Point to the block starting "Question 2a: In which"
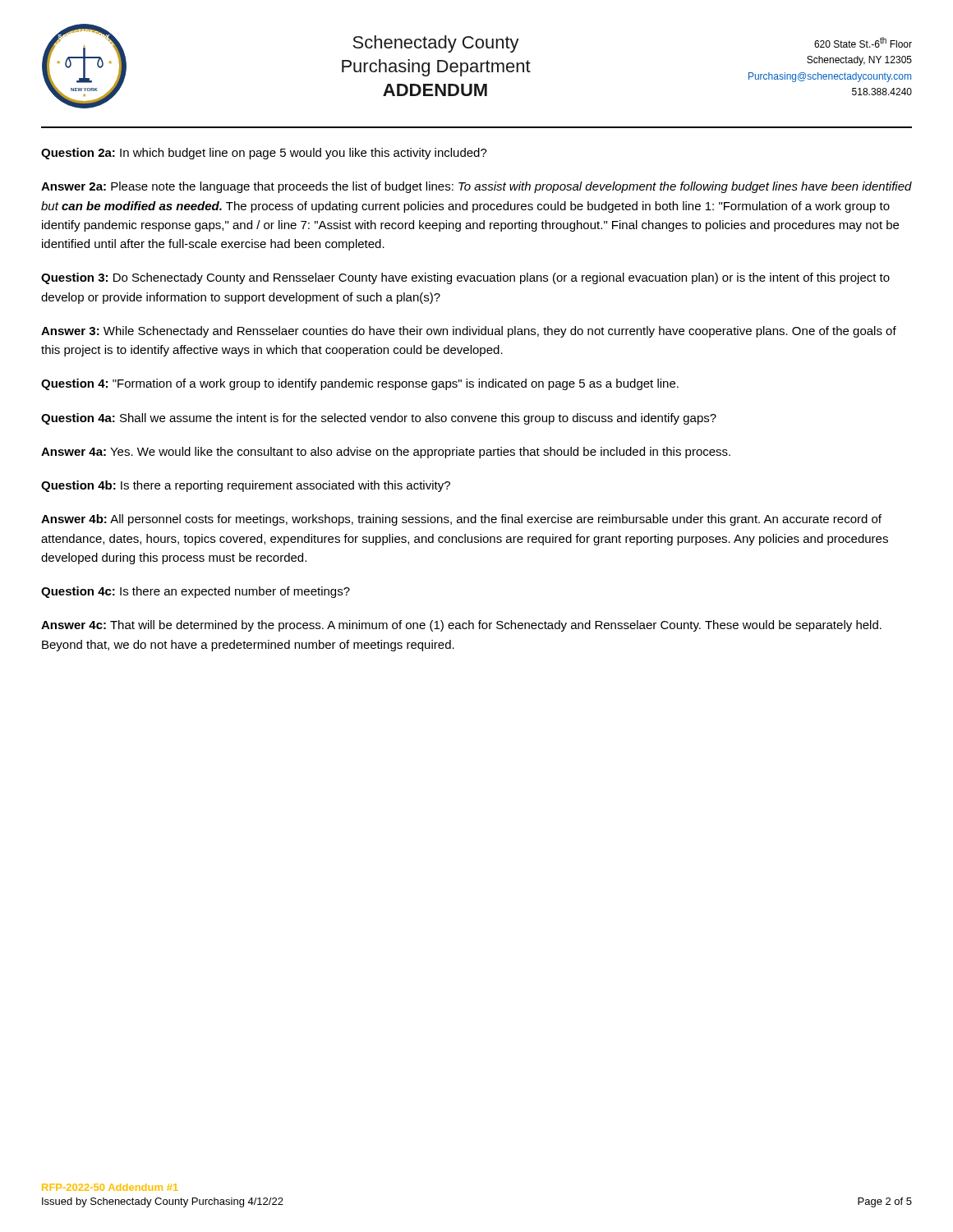 (476, 152)
